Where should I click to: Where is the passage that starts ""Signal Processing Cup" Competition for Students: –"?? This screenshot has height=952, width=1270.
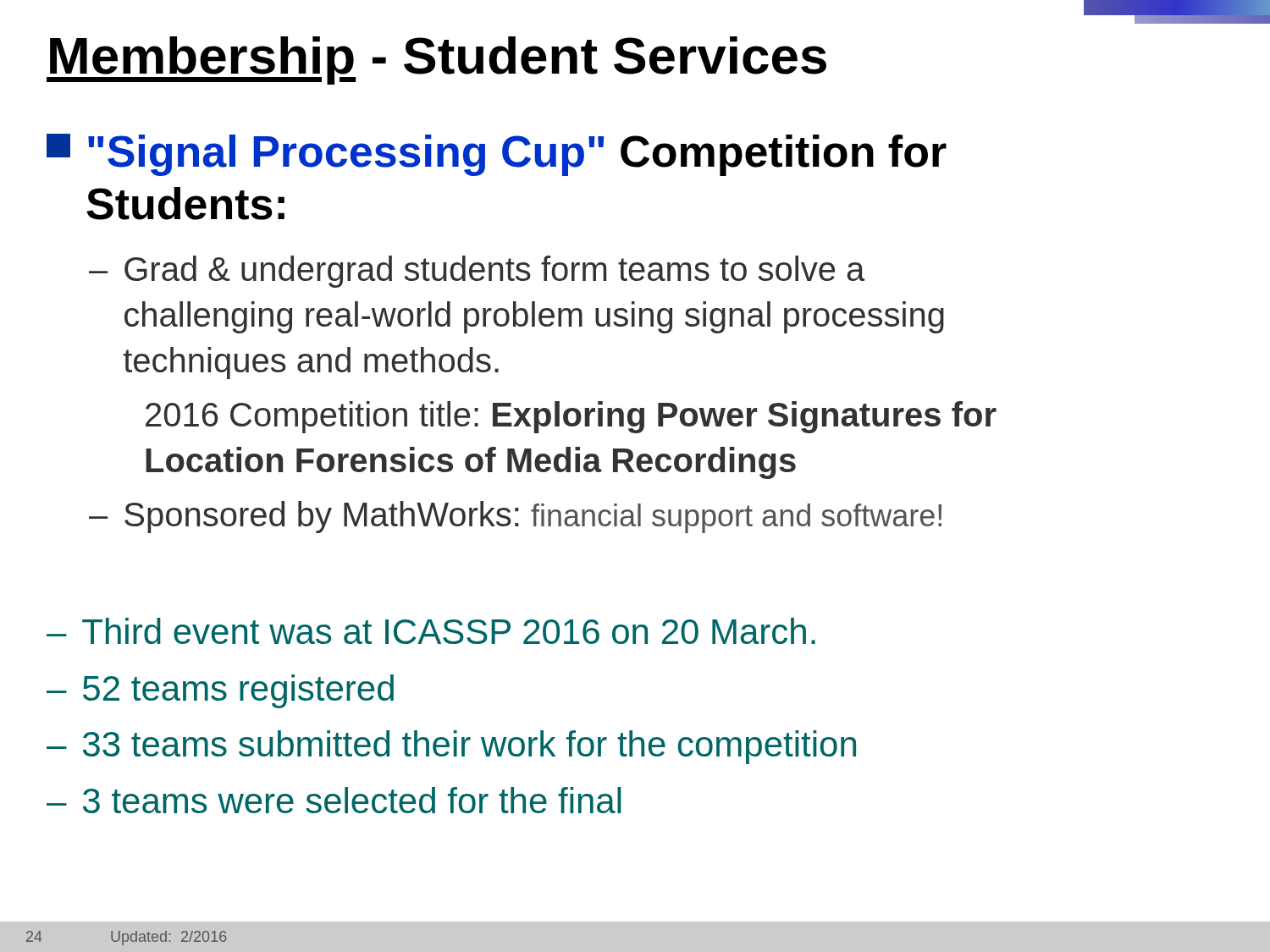pos(631,331)
